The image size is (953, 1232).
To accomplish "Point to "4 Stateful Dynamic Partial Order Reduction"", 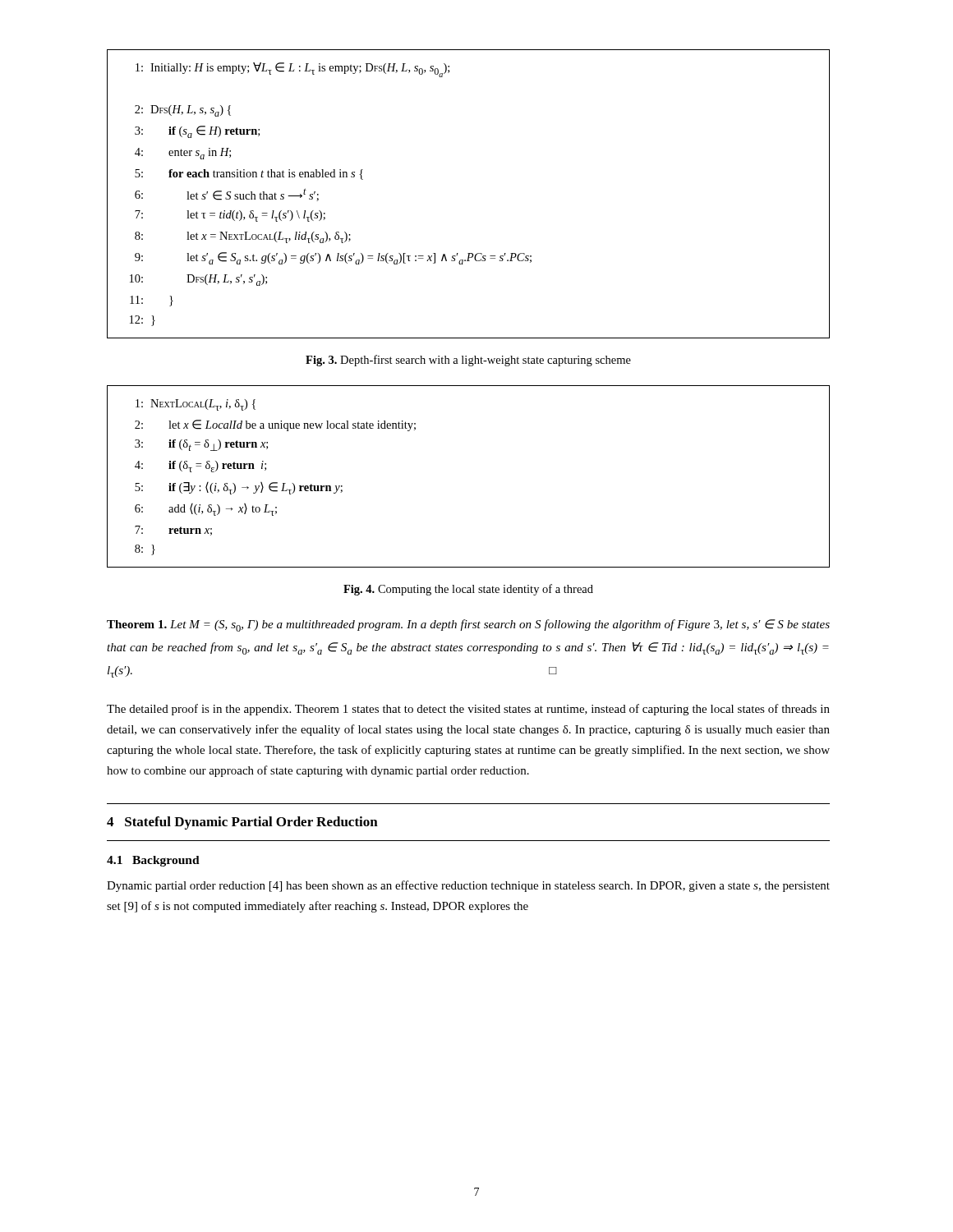I will click(242, 823).
